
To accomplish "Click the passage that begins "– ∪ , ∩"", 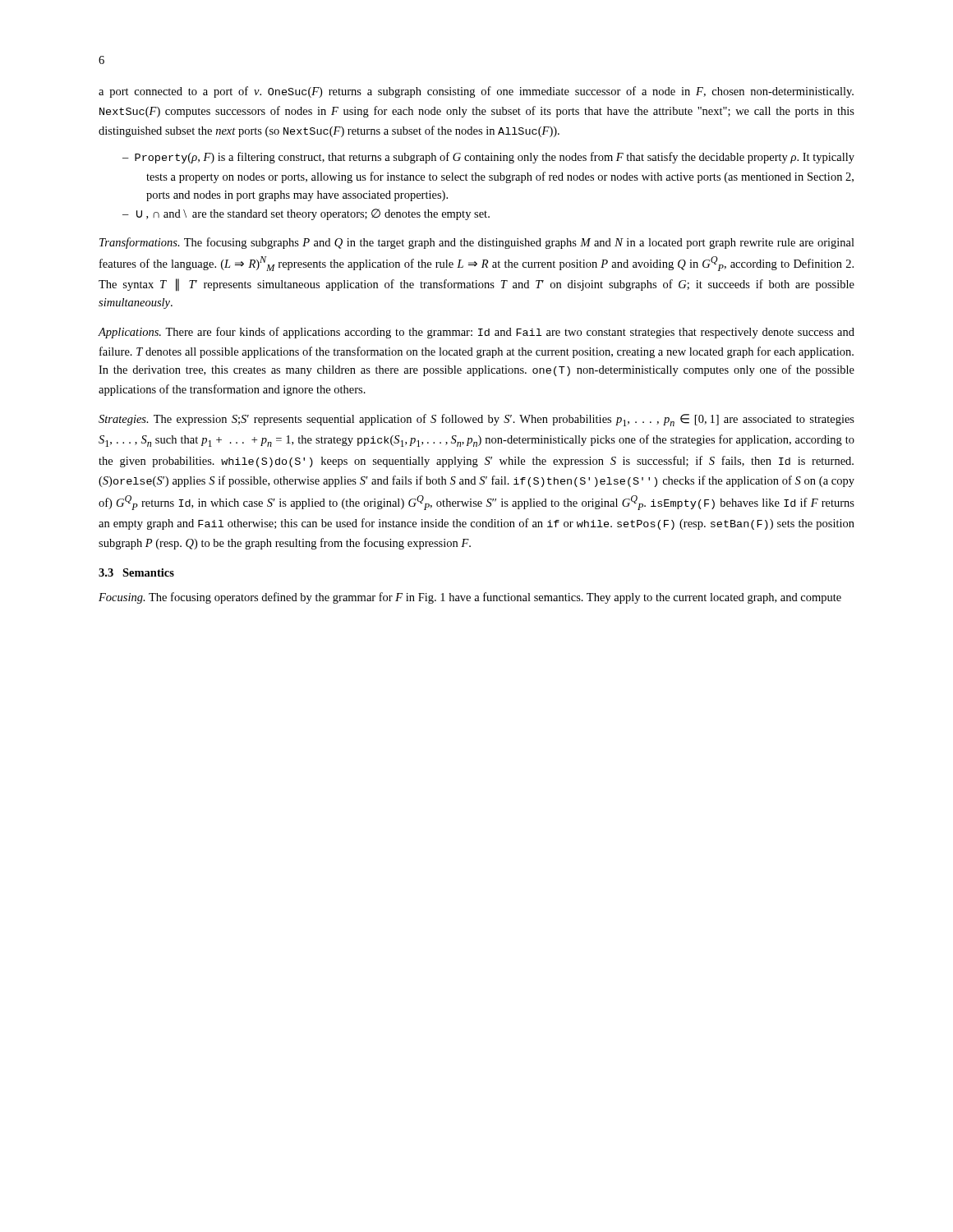I will coord(306,213).
